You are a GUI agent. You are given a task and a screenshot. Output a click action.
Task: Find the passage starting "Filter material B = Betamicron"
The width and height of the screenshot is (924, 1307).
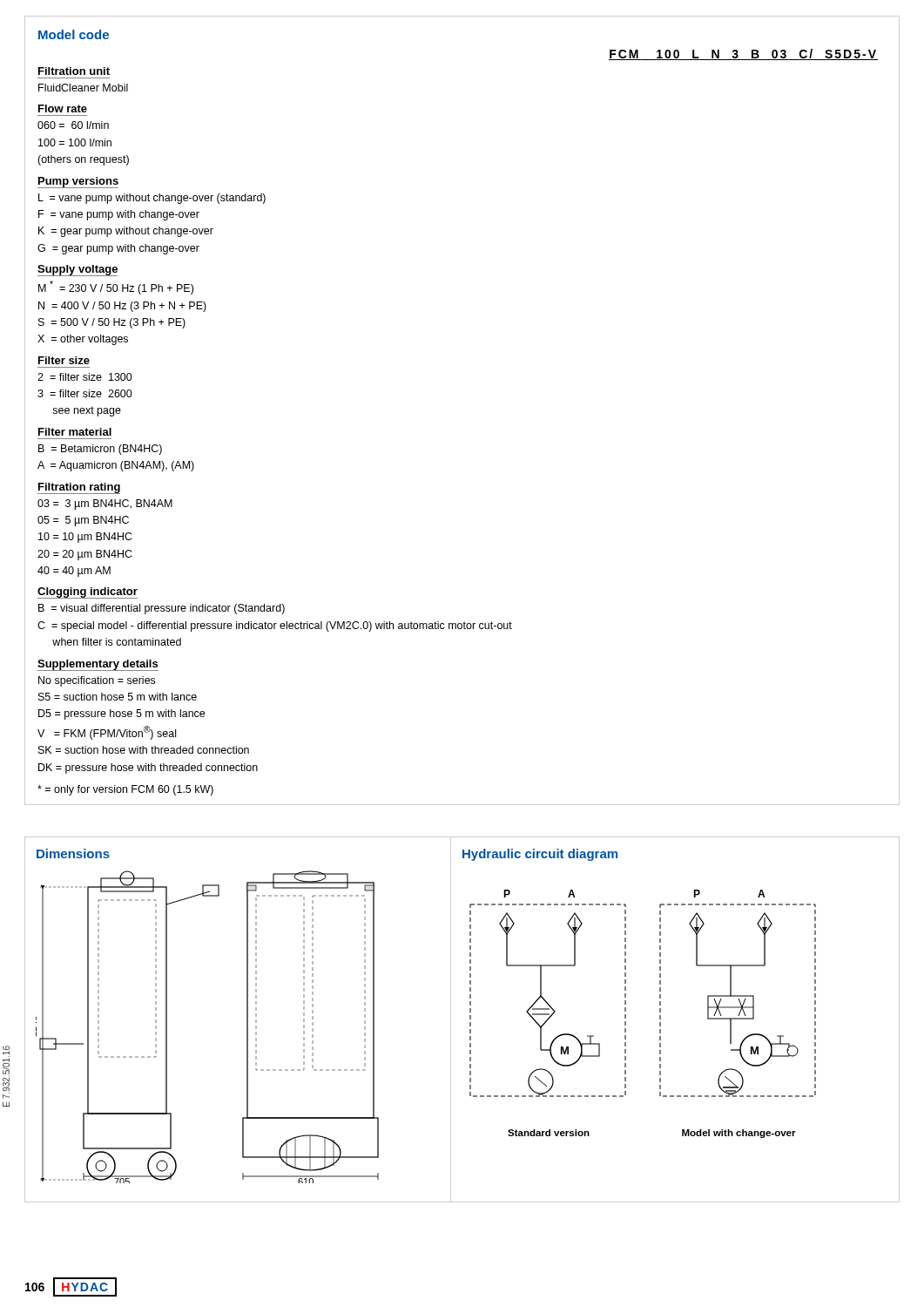[x=75, y=432]
